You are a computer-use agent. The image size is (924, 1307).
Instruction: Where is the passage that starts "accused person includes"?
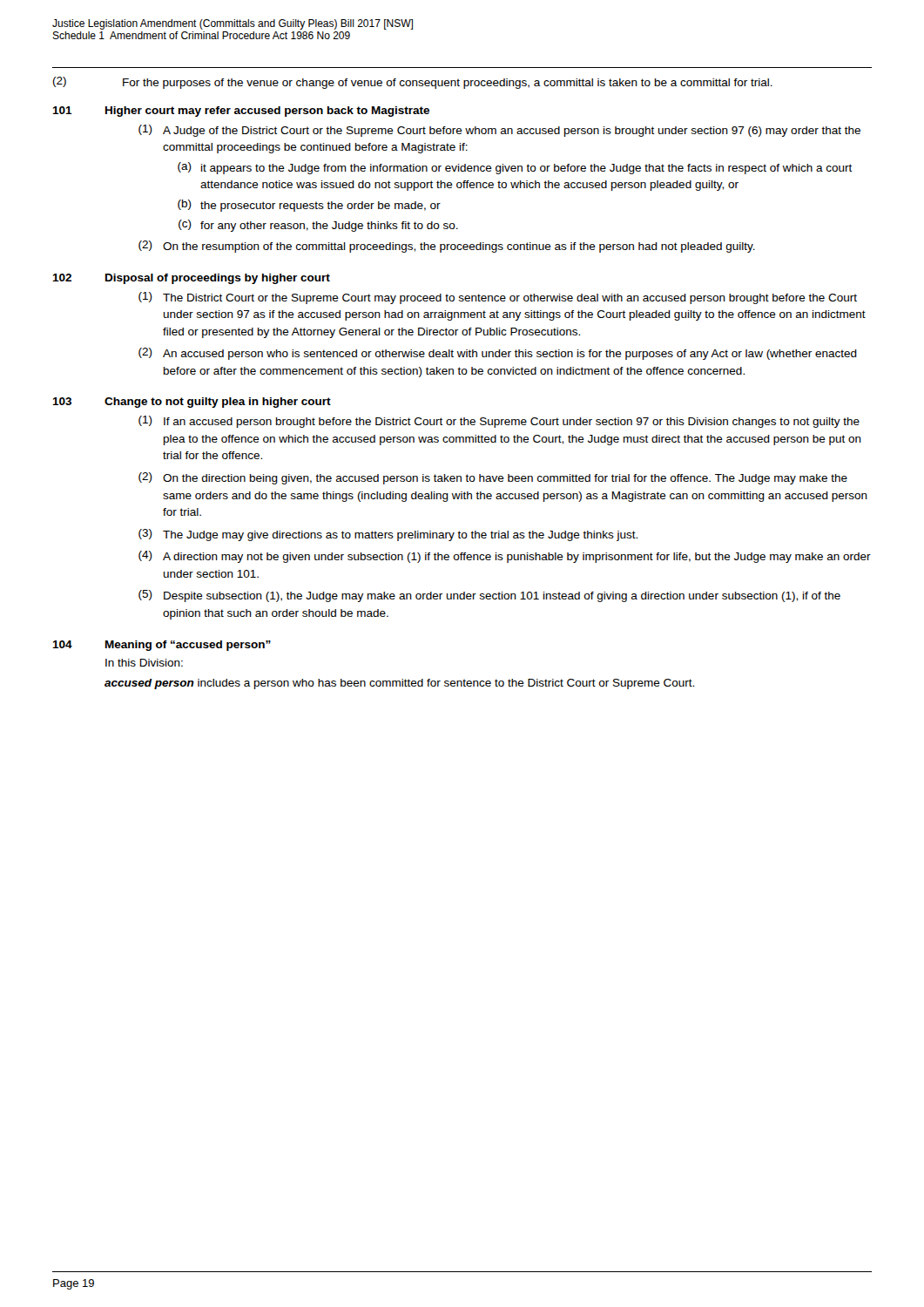pyautogui.click(x=400, y=682)
